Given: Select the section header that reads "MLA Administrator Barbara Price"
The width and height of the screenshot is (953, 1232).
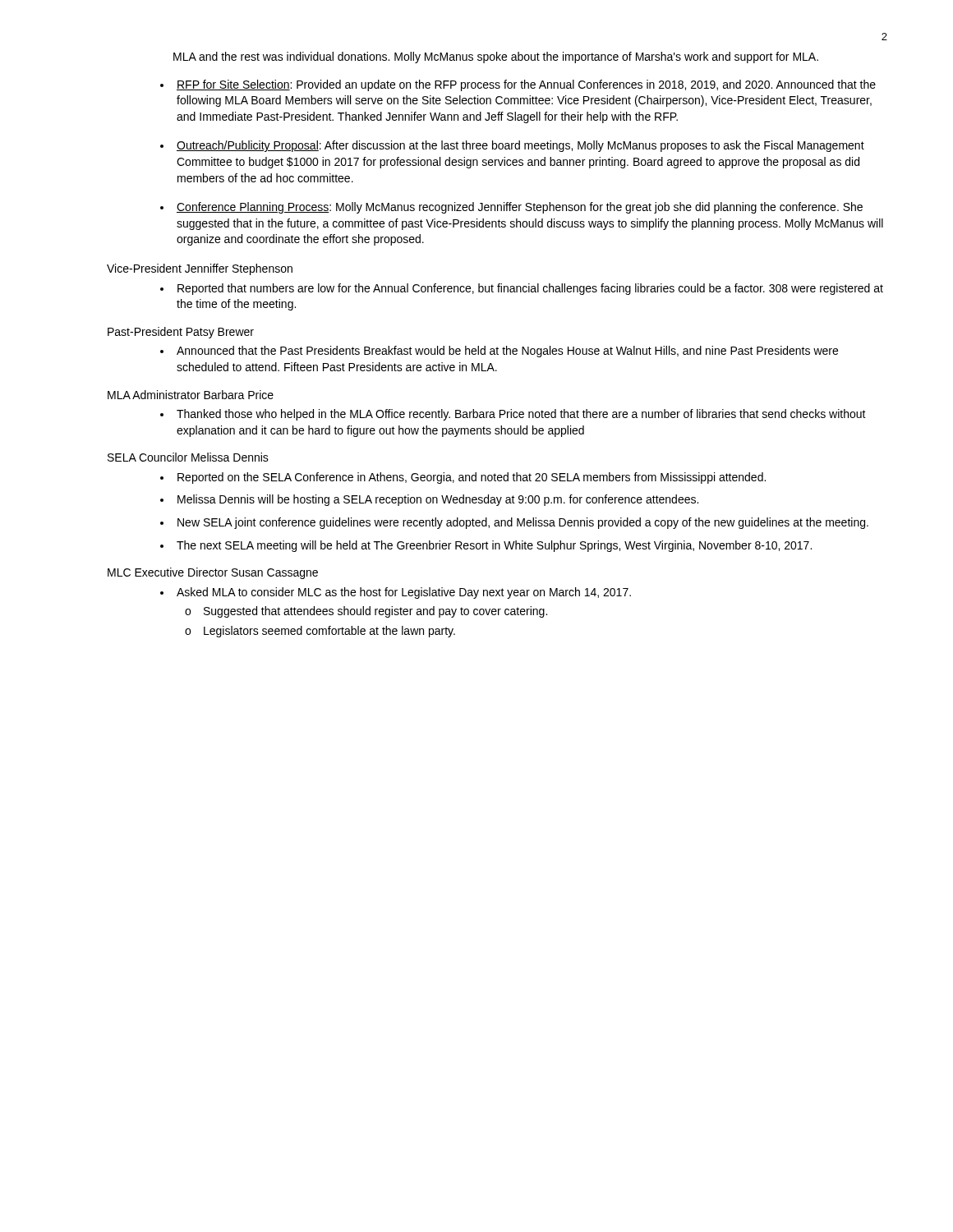Looking at the screenshot, I should click(190, 395).
